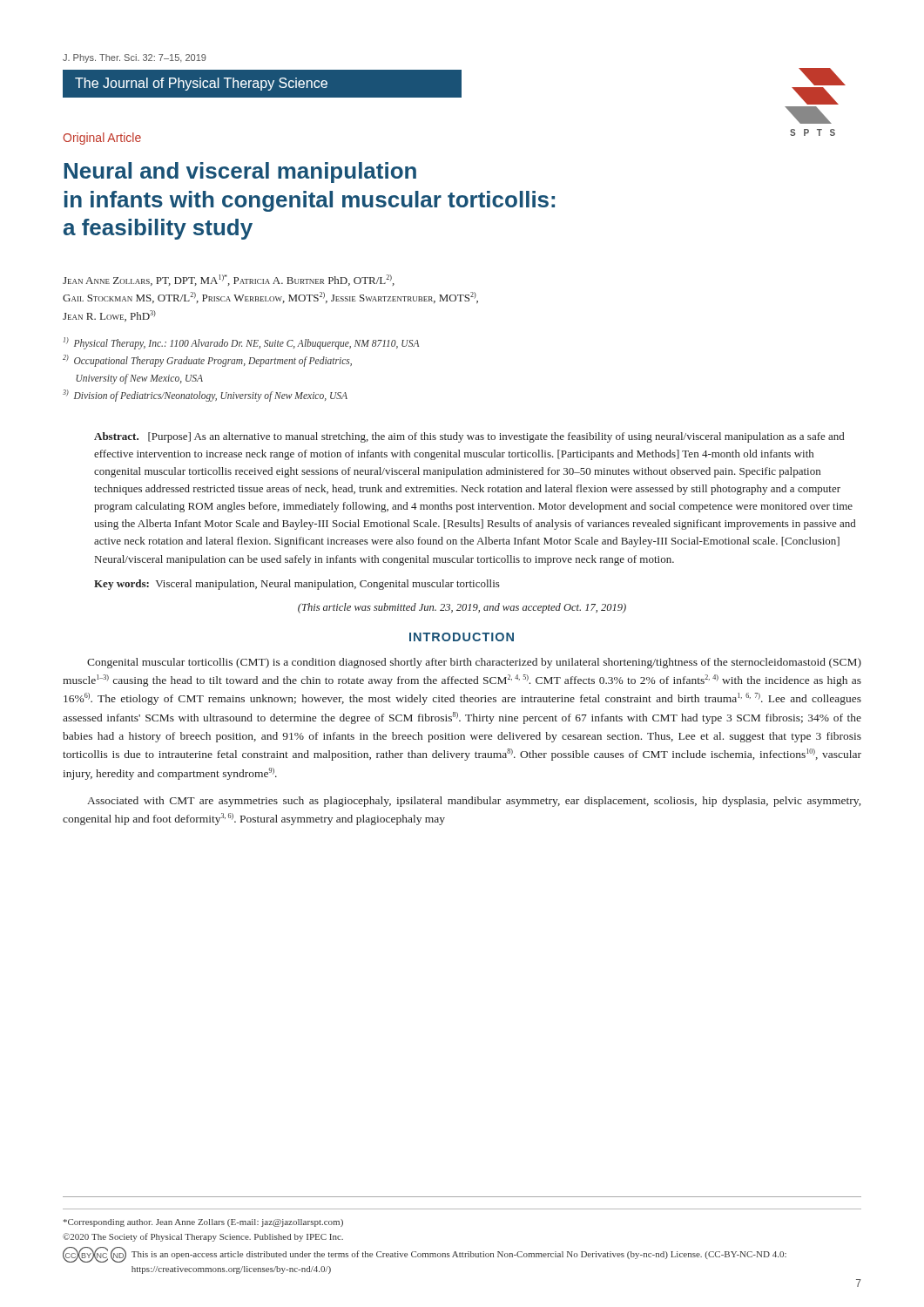The width and height of the screenshot is (924, 1307).
Task: Select the title containing "The Journal of Physical Therapy"
Action: (201, 83)
